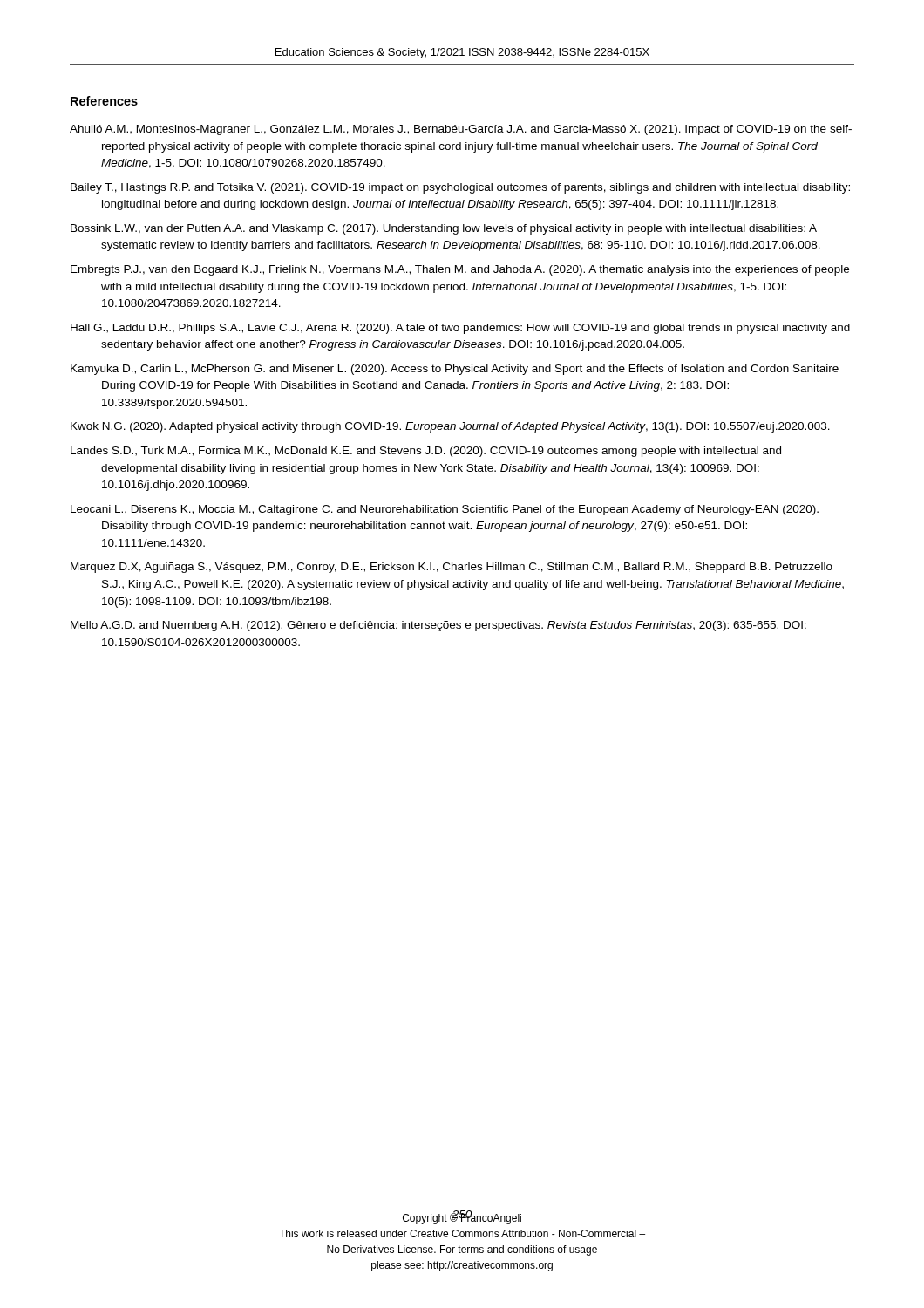This screenshot has height=1308, width=924.
Task: Navigate to the text starting "Embregts P.J., van den Bogaard K.J., Frielink N.,"
Action: point(460,286)
